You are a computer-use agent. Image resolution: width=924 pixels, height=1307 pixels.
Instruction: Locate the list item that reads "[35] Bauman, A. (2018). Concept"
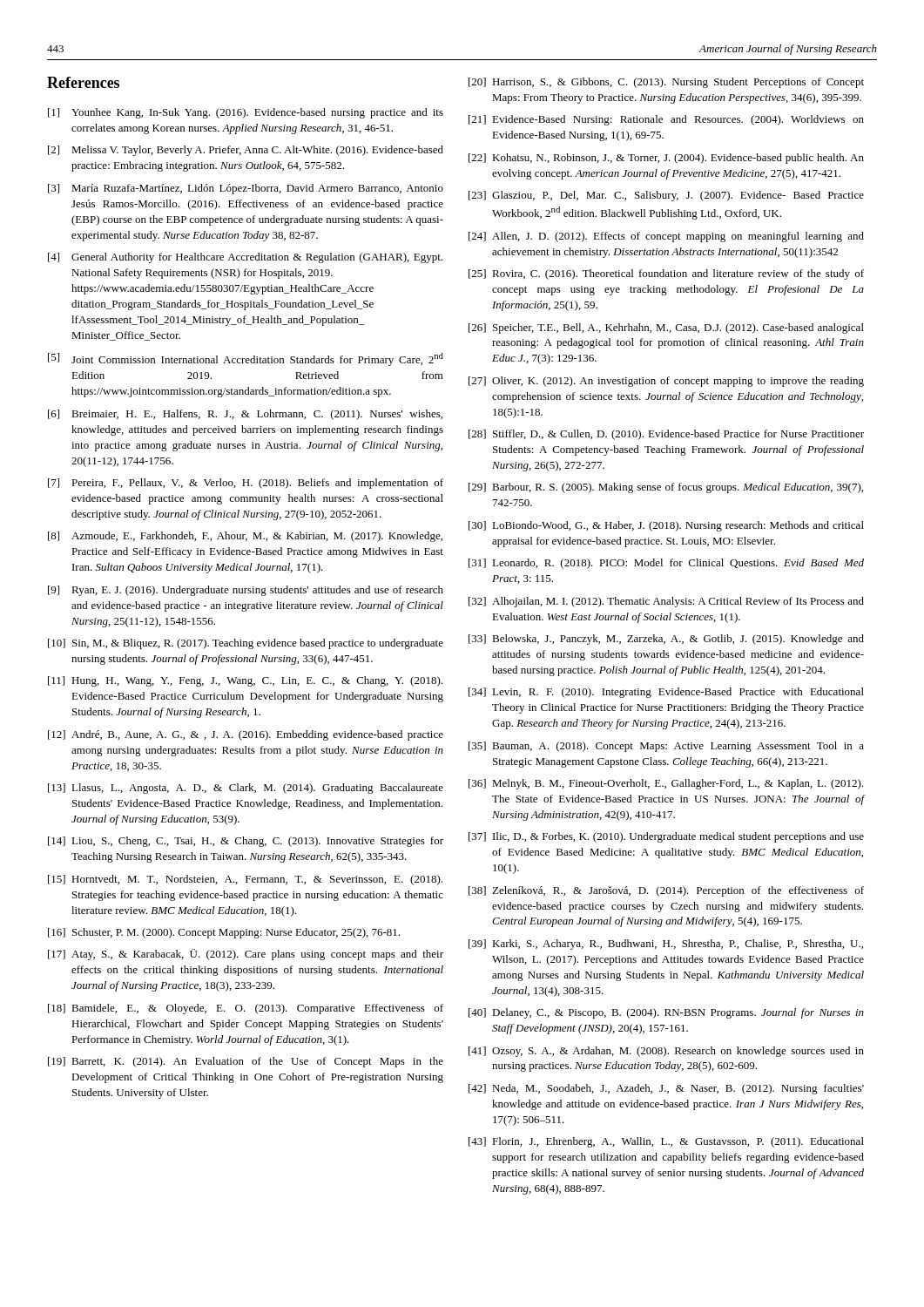[666, 753]
